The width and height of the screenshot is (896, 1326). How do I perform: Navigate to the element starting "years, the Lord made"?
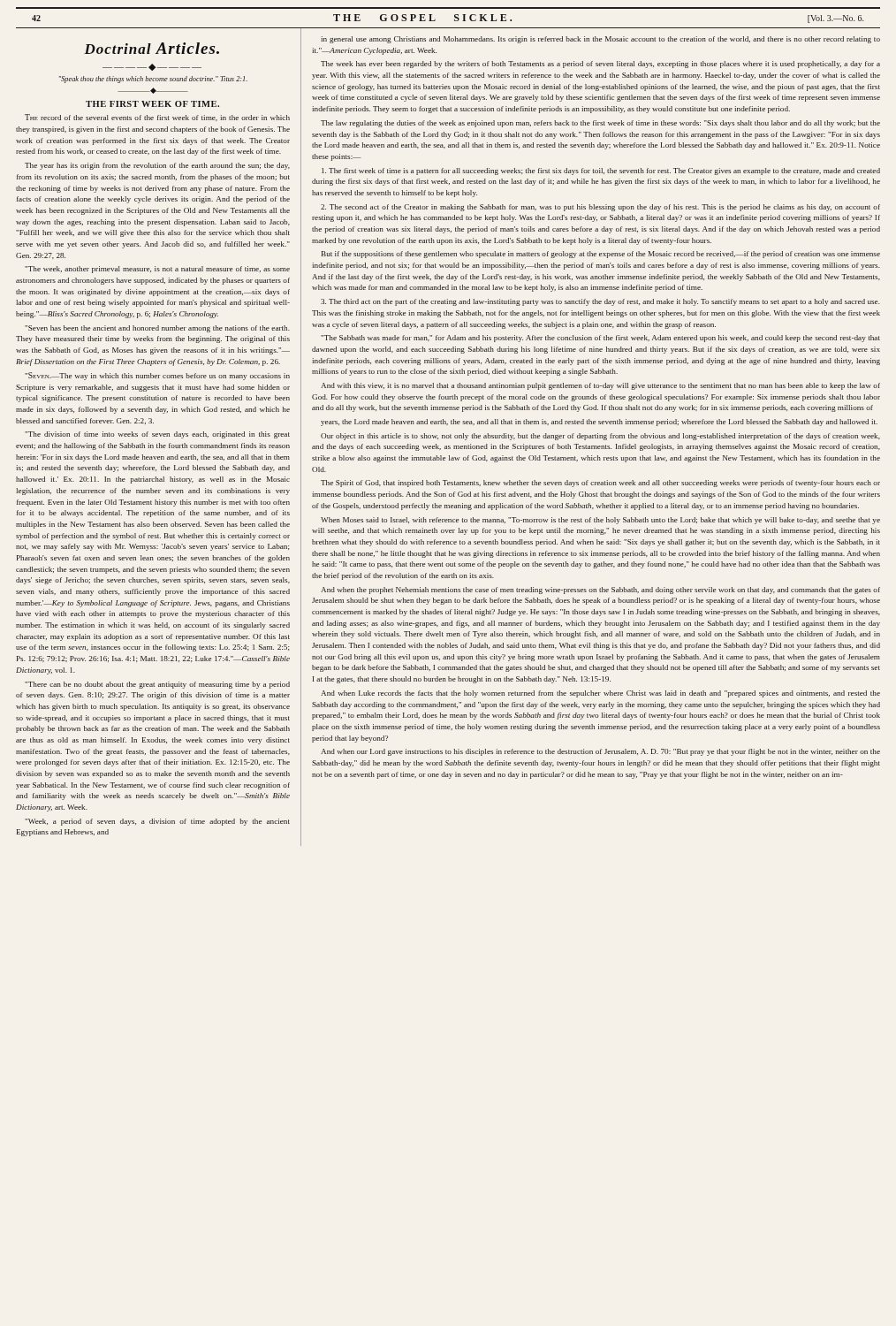tap(599, 422)
